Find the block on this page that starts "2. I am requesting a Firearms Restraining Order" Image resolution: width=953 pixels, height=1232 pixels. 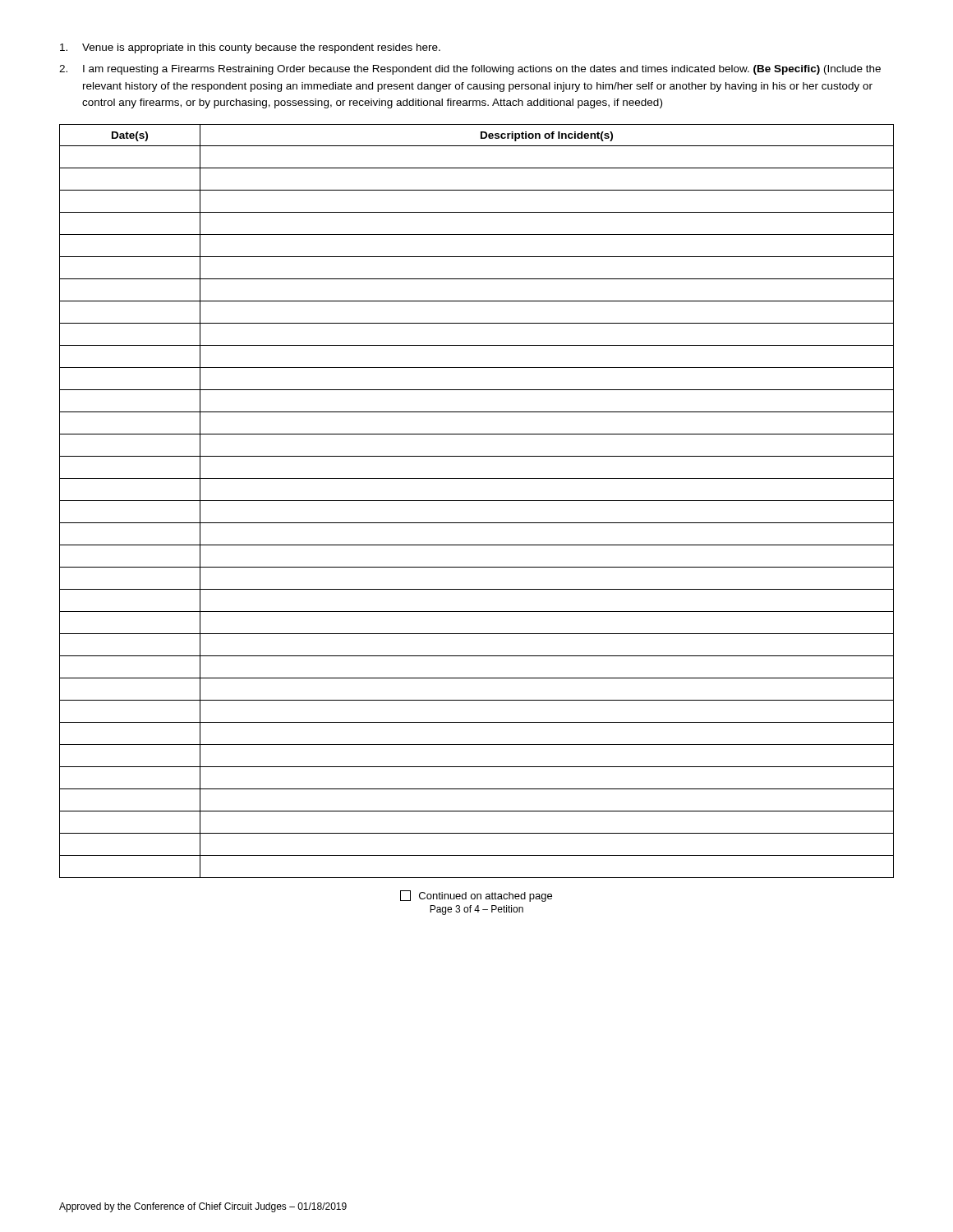point(476,86)
